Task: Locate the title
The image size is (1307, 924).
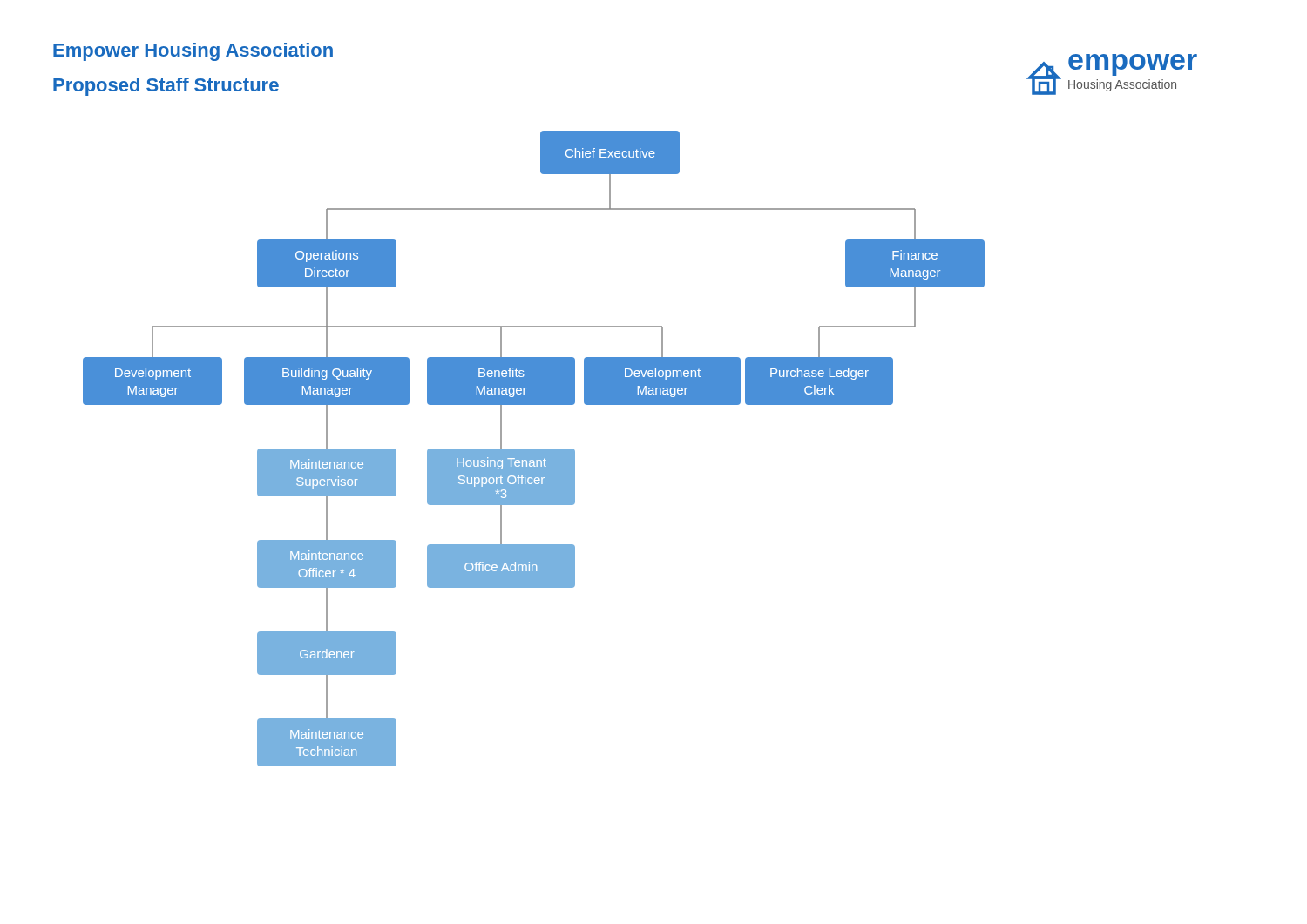Action: (193, 50)
